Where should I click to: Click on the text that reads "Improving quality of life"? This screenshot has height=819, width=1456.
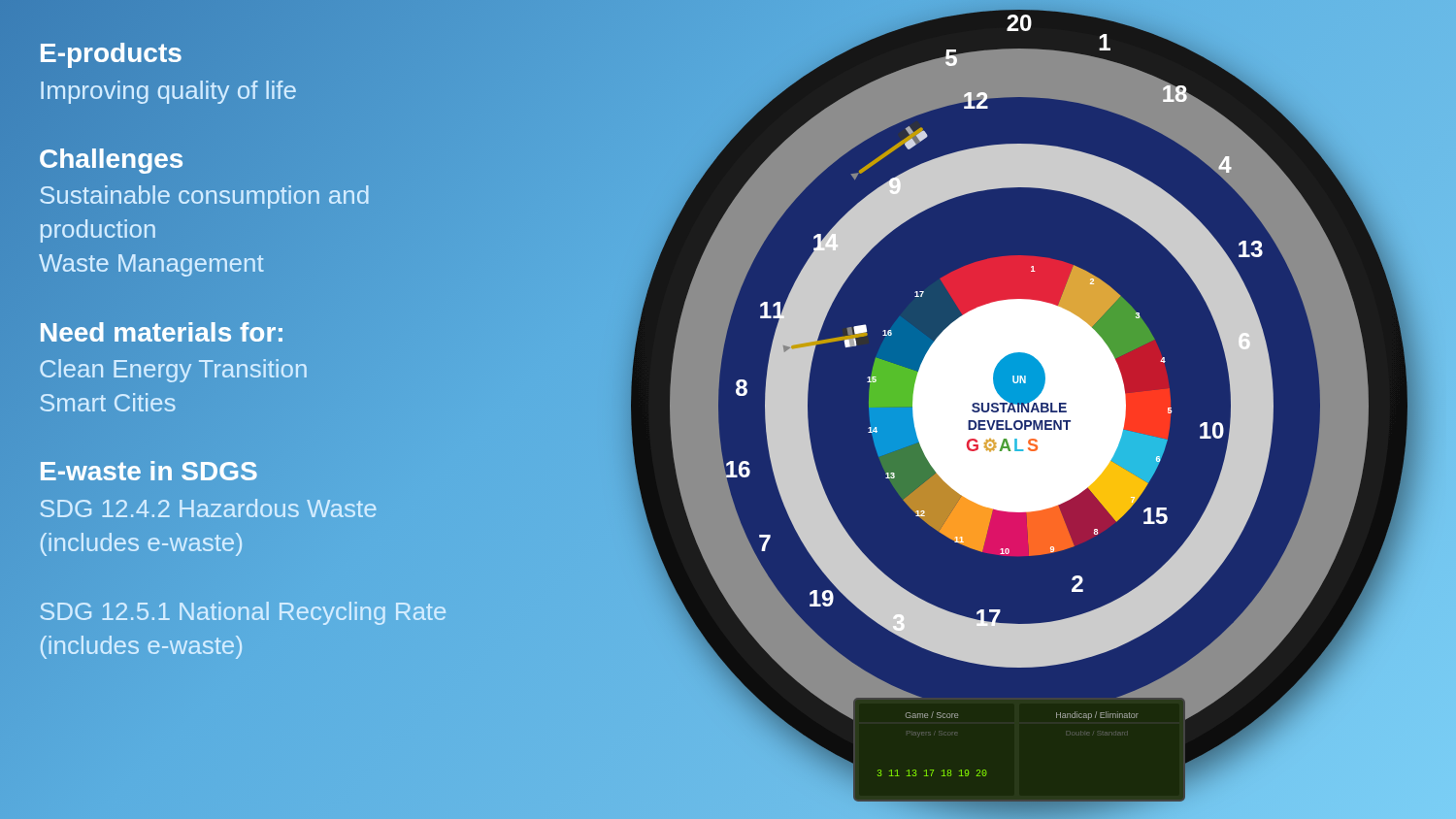(x=168, y=90)
